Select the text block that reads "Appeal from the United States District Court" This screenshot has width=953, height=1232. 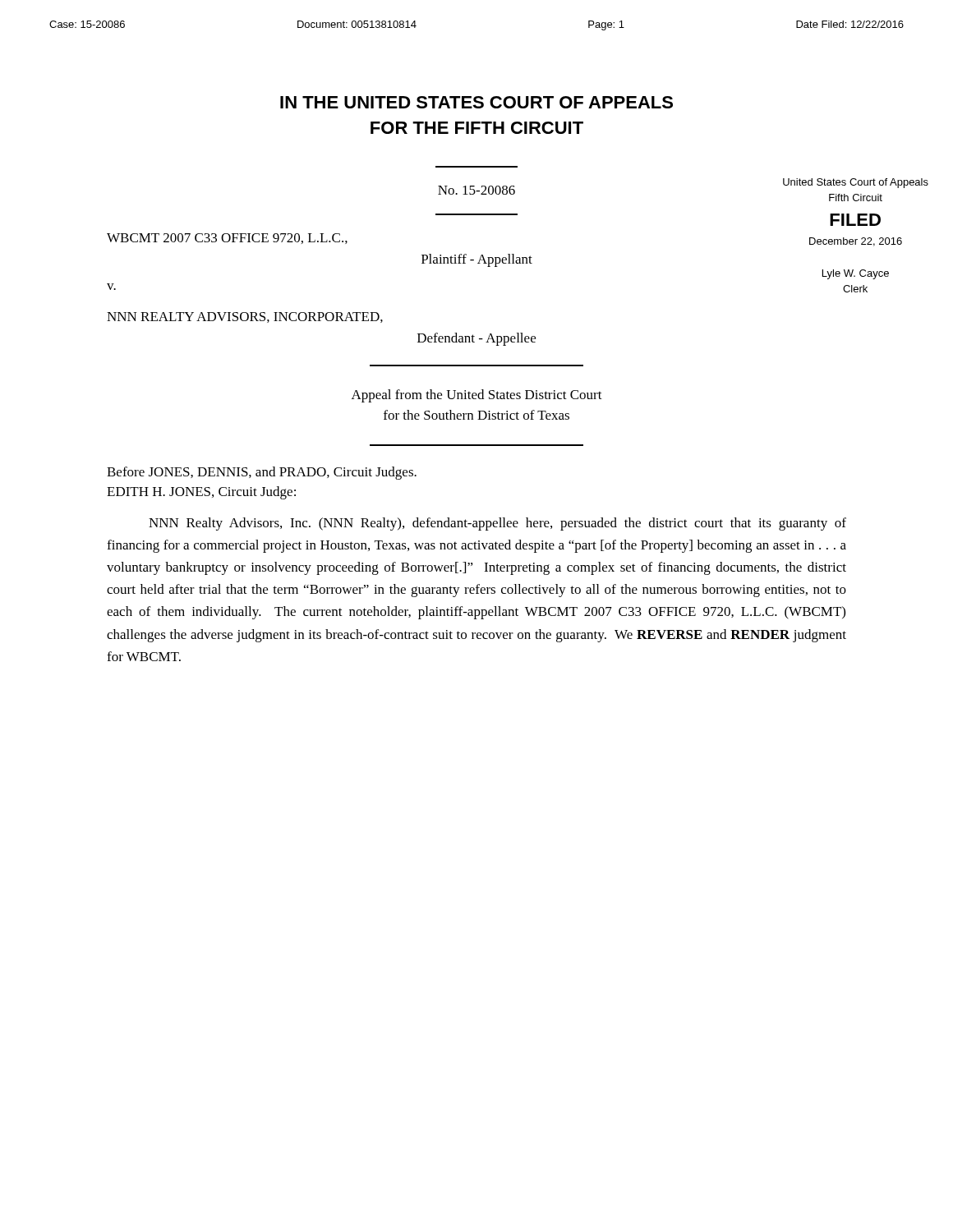pos(476,405)
